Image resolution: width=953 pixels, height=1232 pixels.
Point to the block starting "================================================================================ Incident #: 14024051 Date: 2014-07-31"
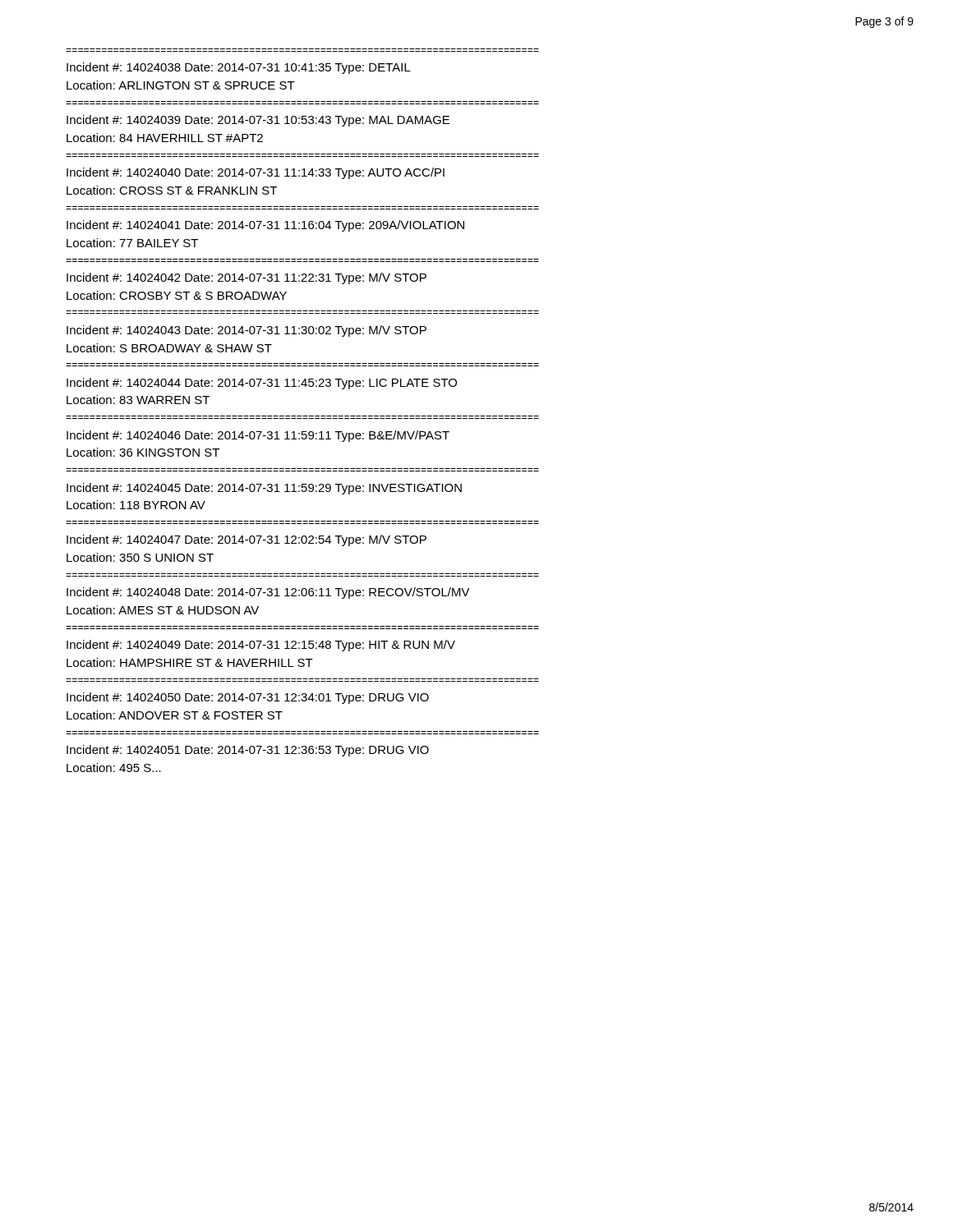pos(248,751)
